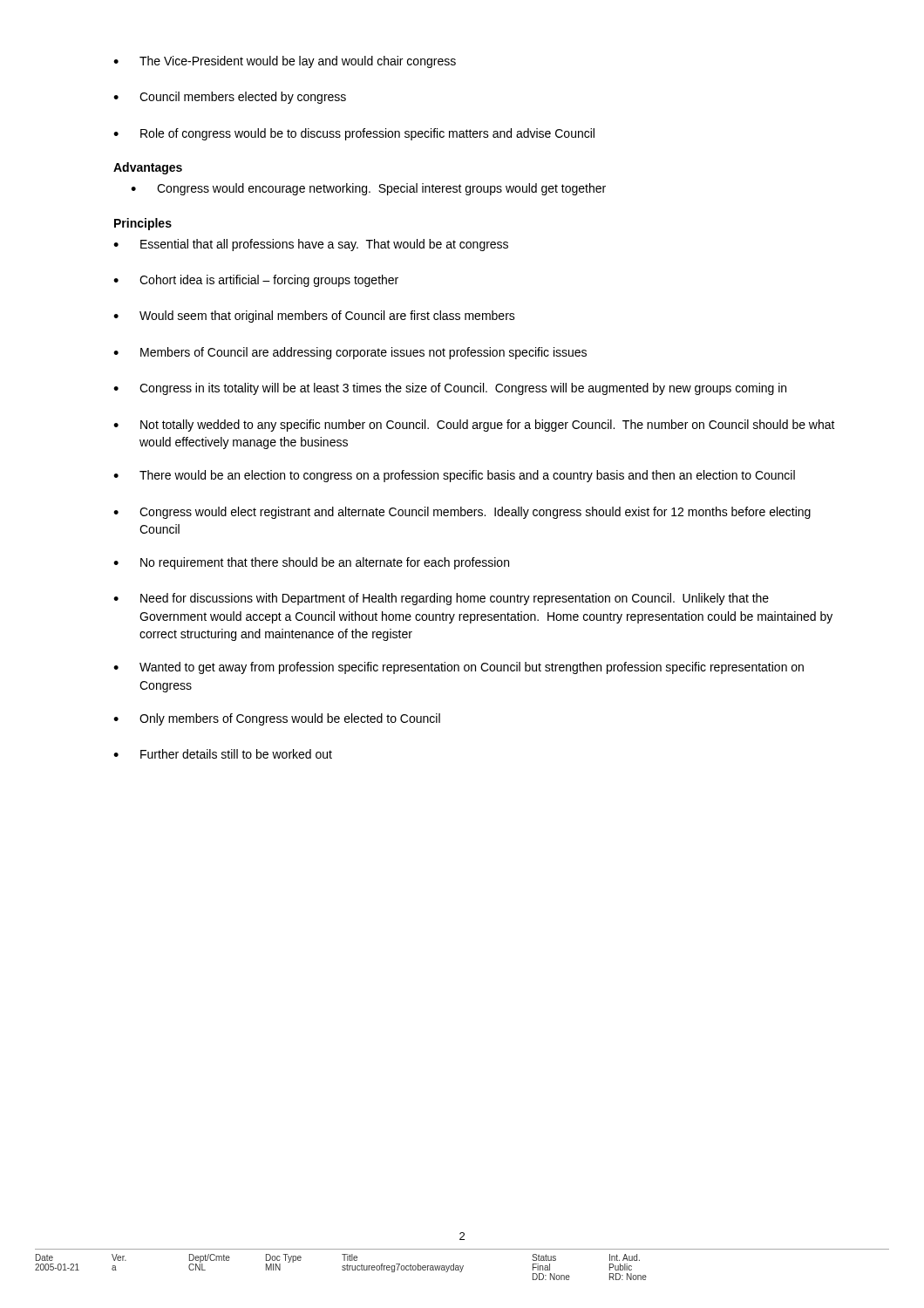Select the block starting "• Need for discussions with"

[x=475, y=616]
